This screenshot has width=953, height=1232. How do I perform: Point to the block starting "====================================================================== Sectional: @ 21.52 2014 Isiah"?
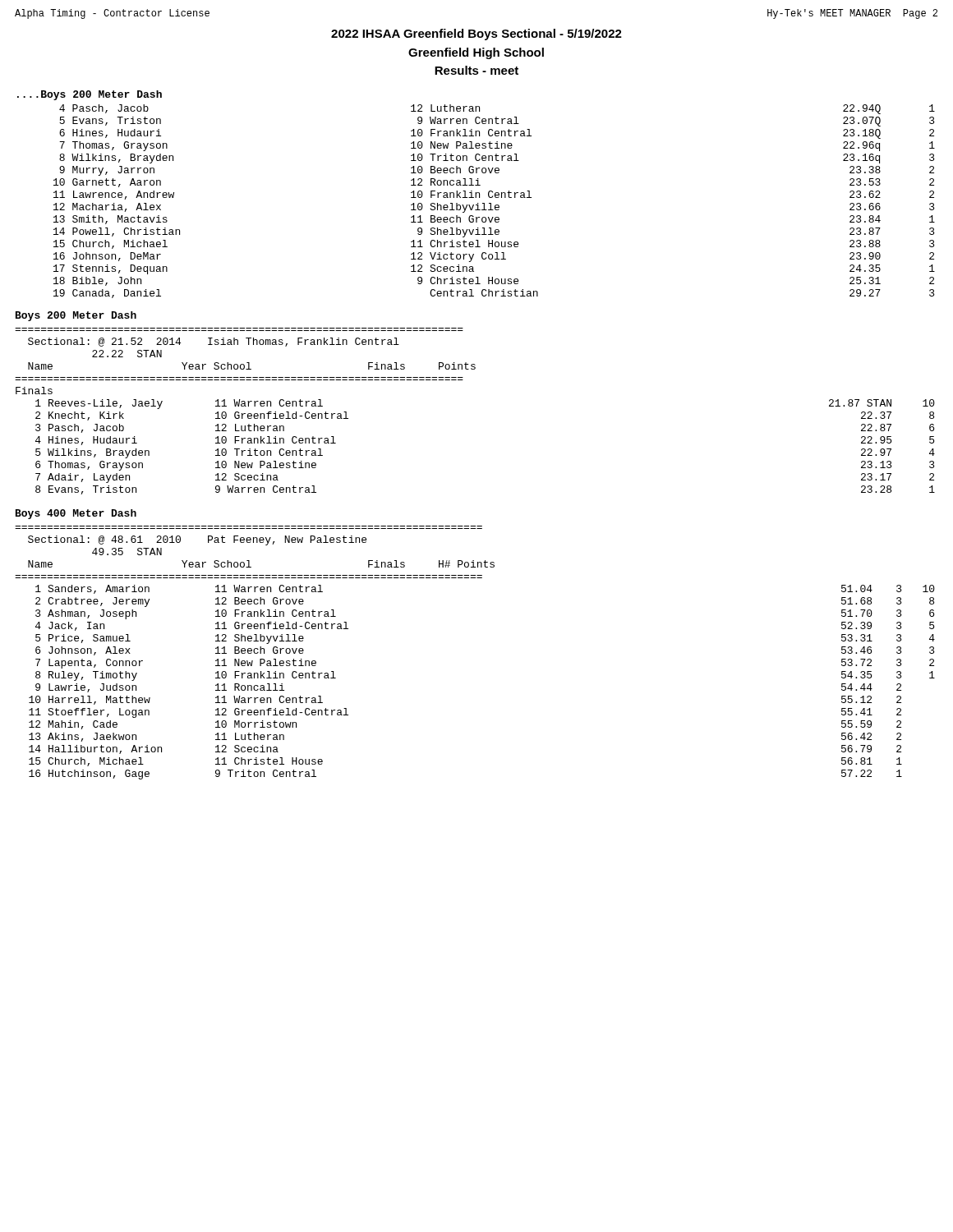[x=476, y=360]
